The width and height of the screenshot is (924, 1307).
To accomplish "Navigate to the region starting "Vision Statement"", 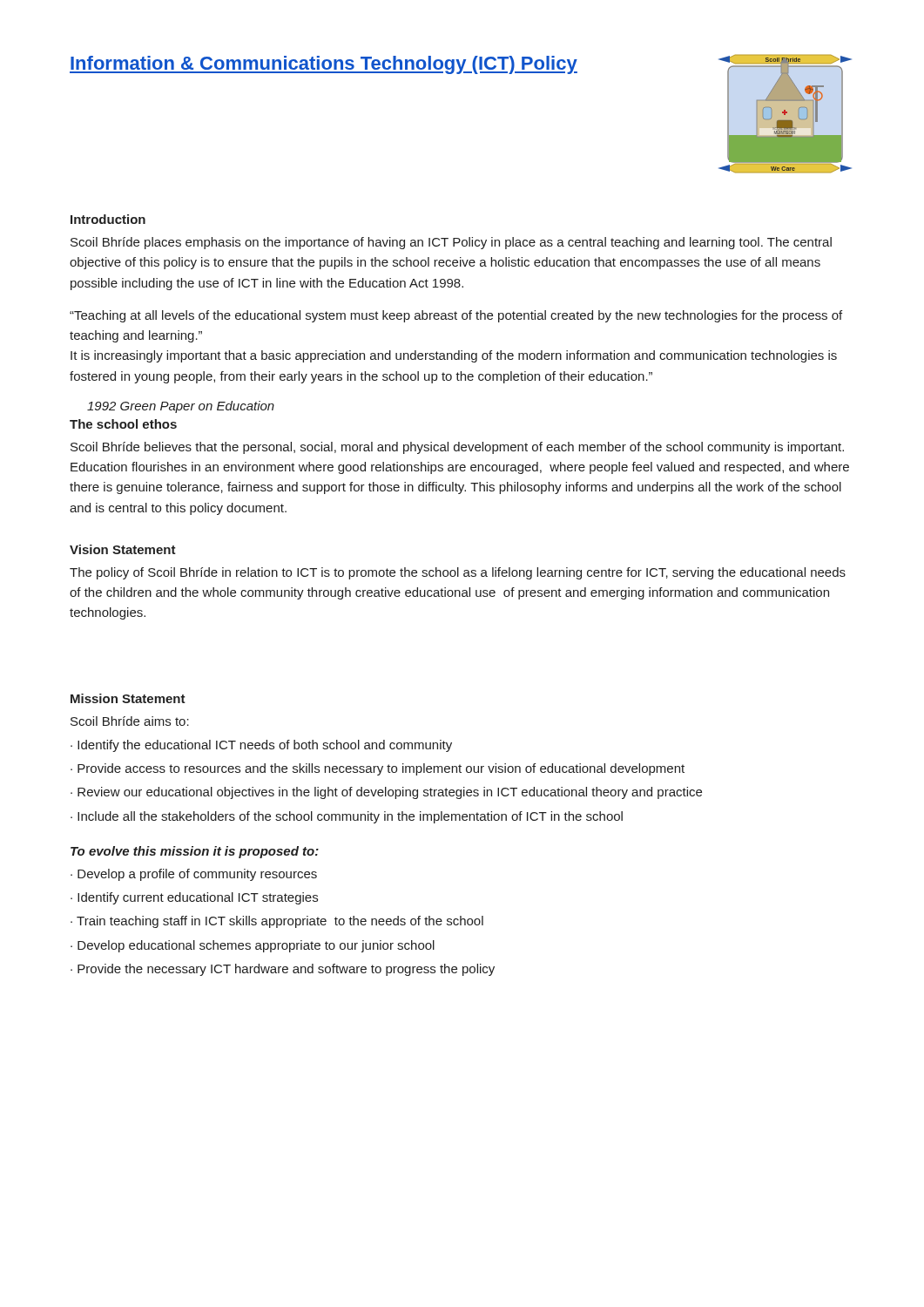I will tap(123, 549).
